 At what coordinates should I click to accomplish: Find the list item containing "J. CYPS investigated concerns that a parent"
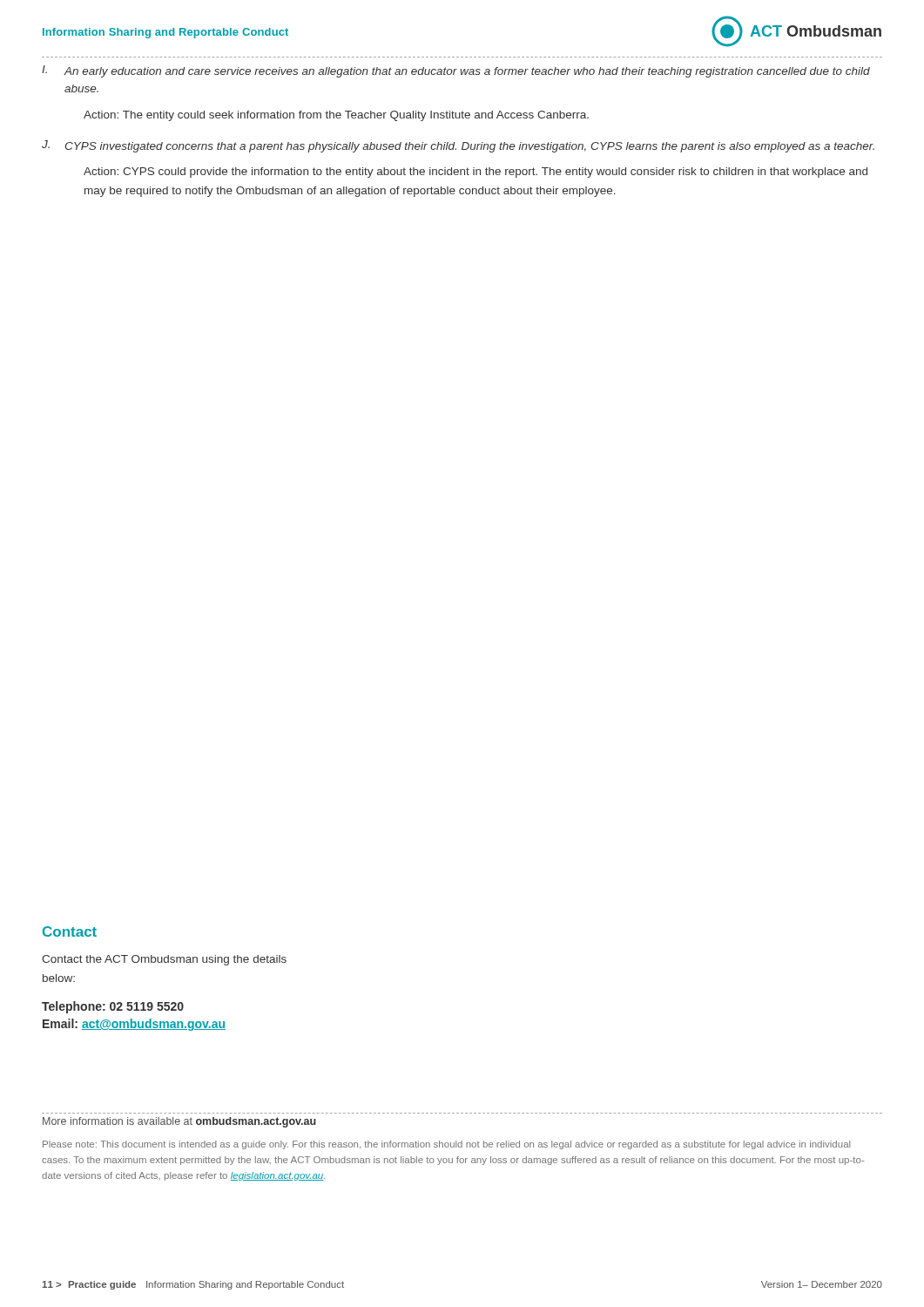click(462, 147)
